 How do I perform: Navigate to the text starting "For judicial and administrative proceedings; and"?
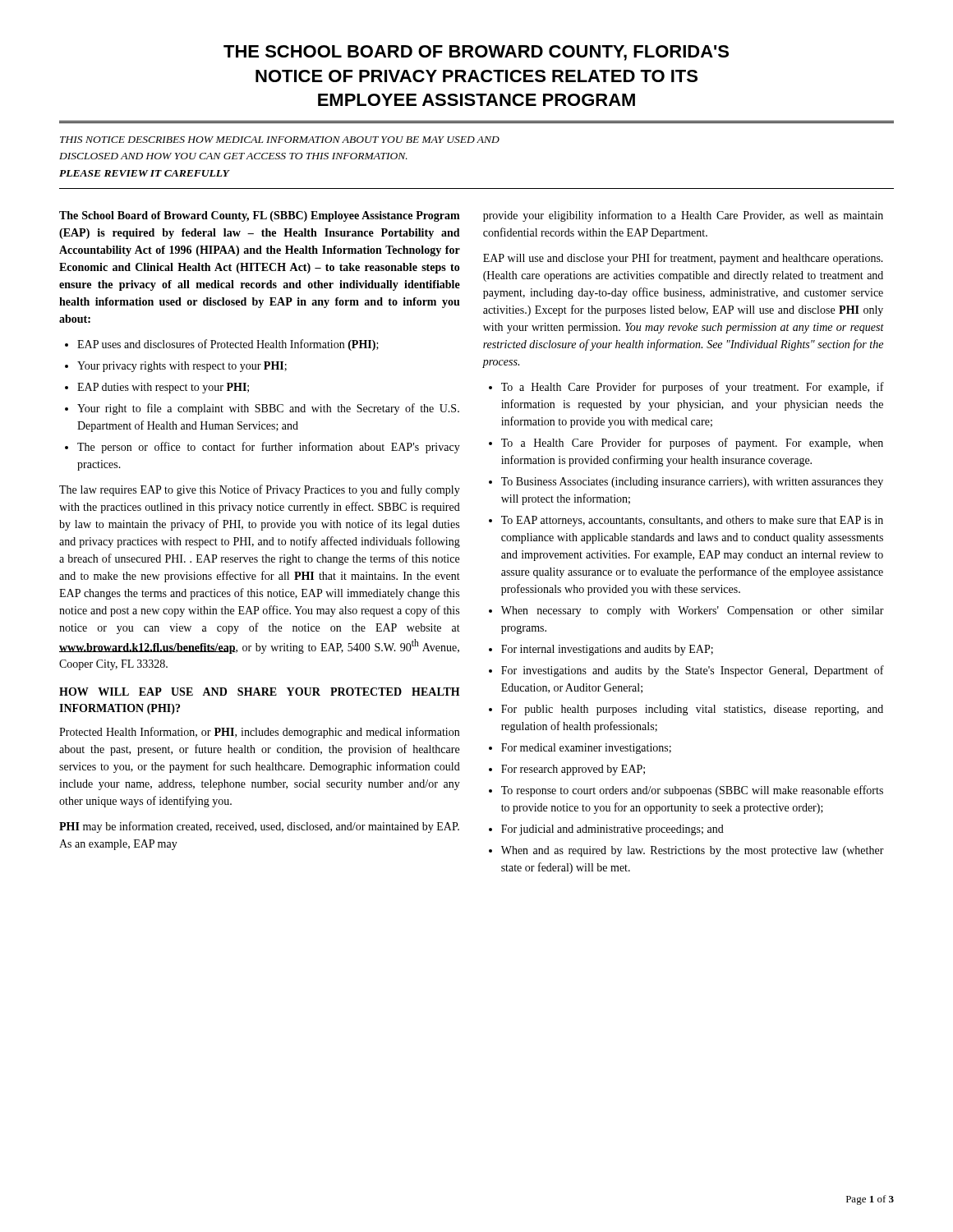tap(612, 829)
